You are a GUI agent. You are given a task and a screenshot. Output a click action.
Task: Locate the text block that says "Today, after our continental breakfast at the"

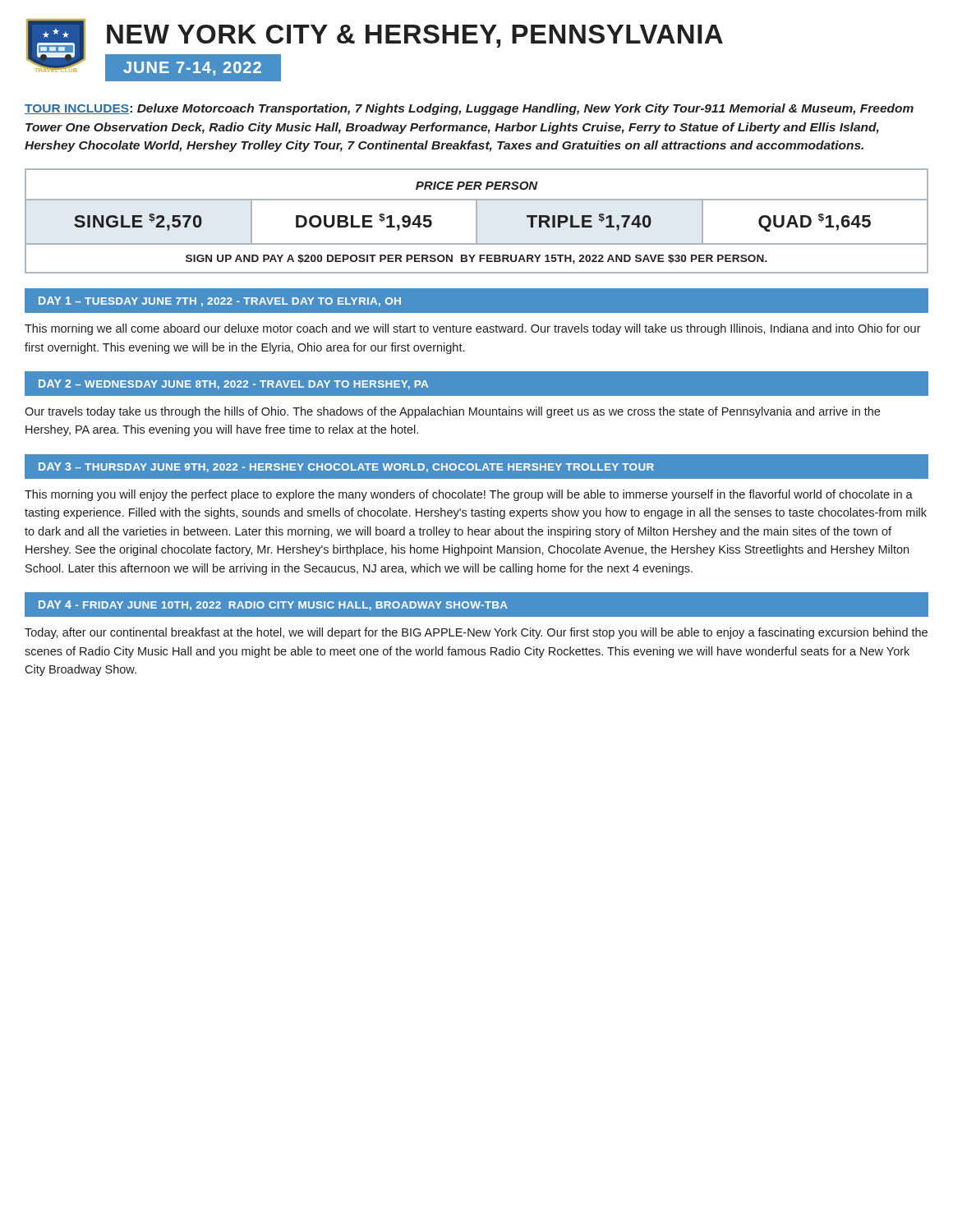(x=476, y=651)
